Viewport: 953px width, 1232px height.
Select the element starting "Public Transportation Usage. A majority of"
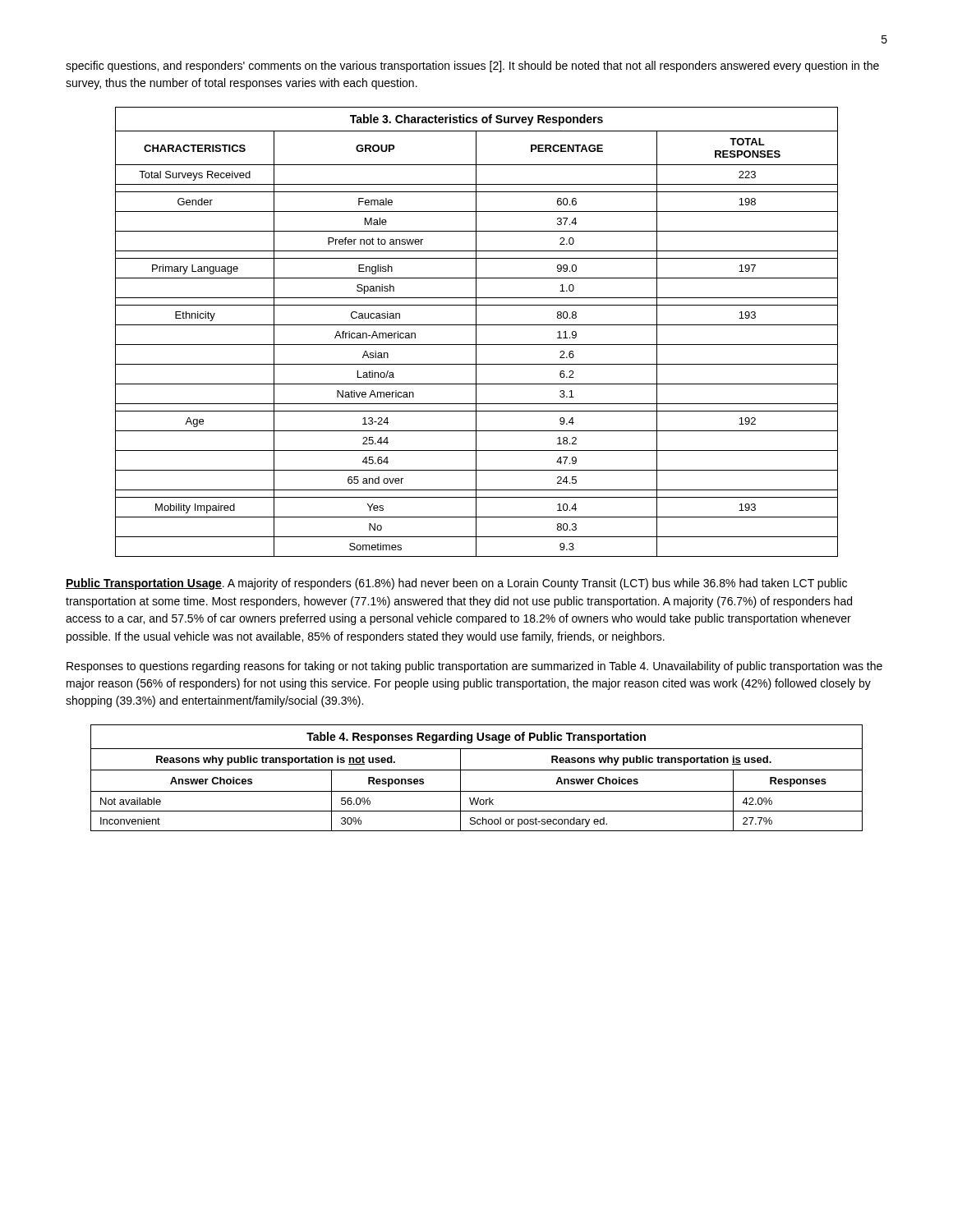click(459, 610)
